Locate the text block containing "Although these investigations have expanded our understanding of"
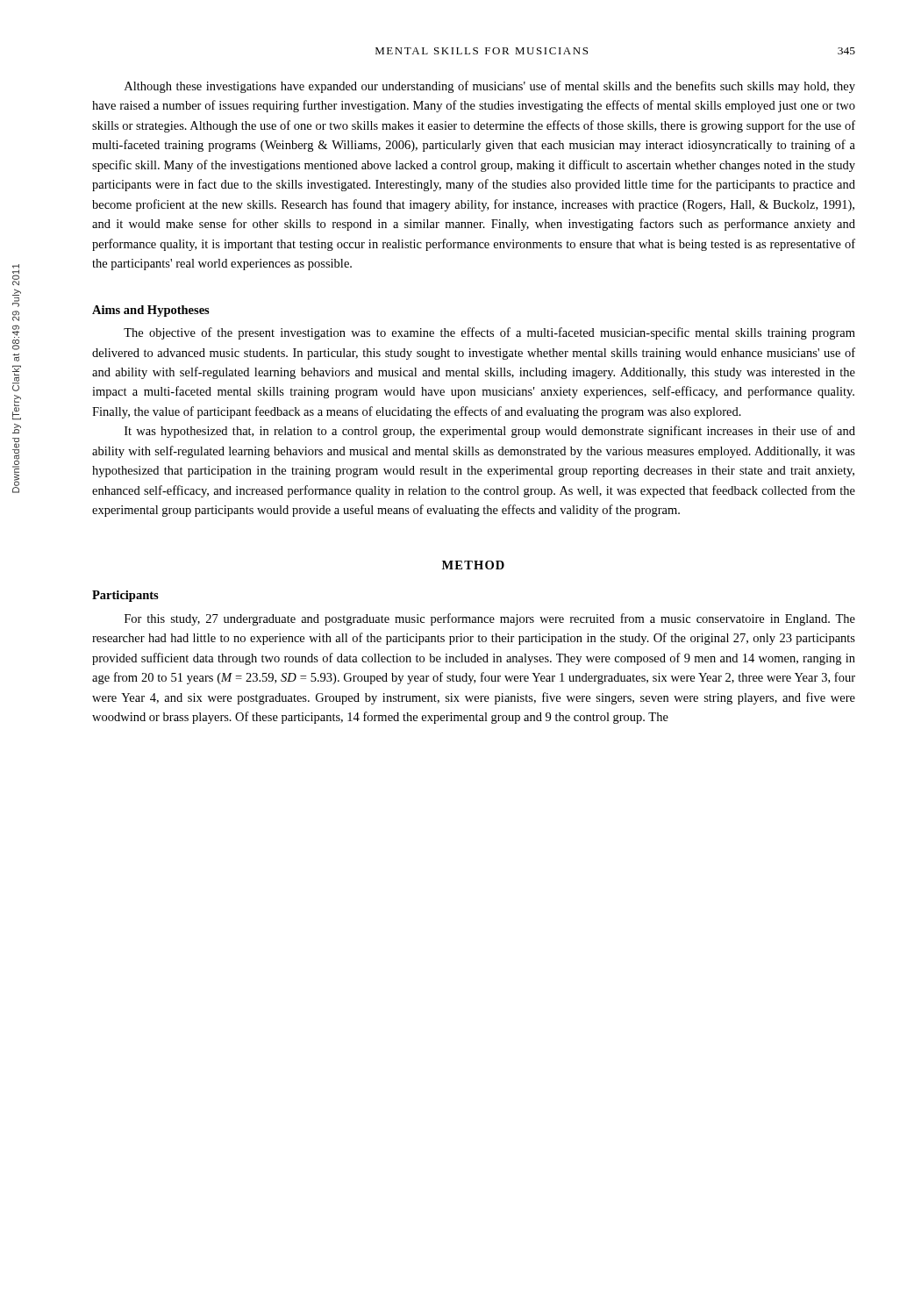The image size is (921, 1316). coord(474,175)
